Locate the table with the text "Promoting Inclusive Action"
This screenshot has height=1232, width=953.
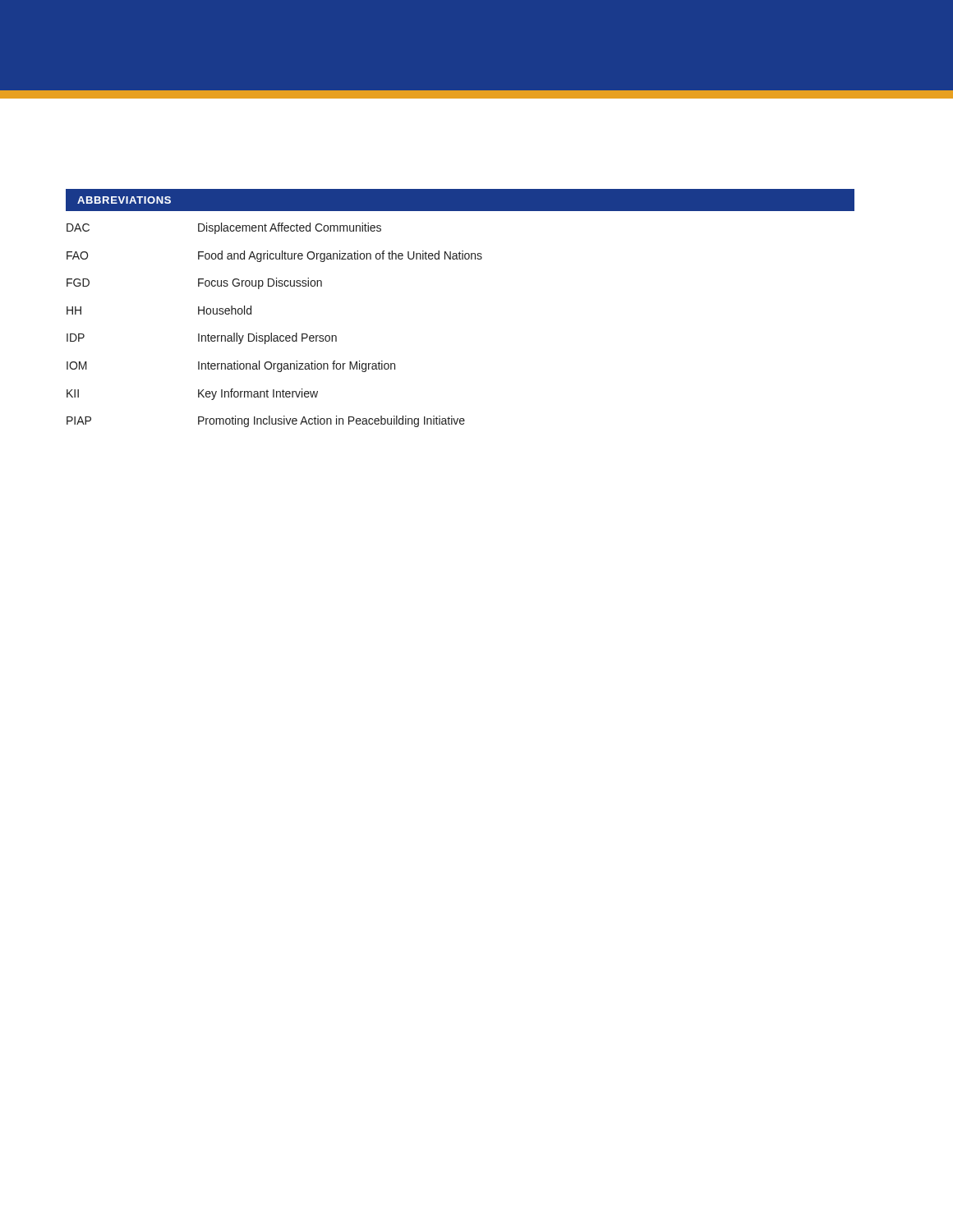(460, 325)
